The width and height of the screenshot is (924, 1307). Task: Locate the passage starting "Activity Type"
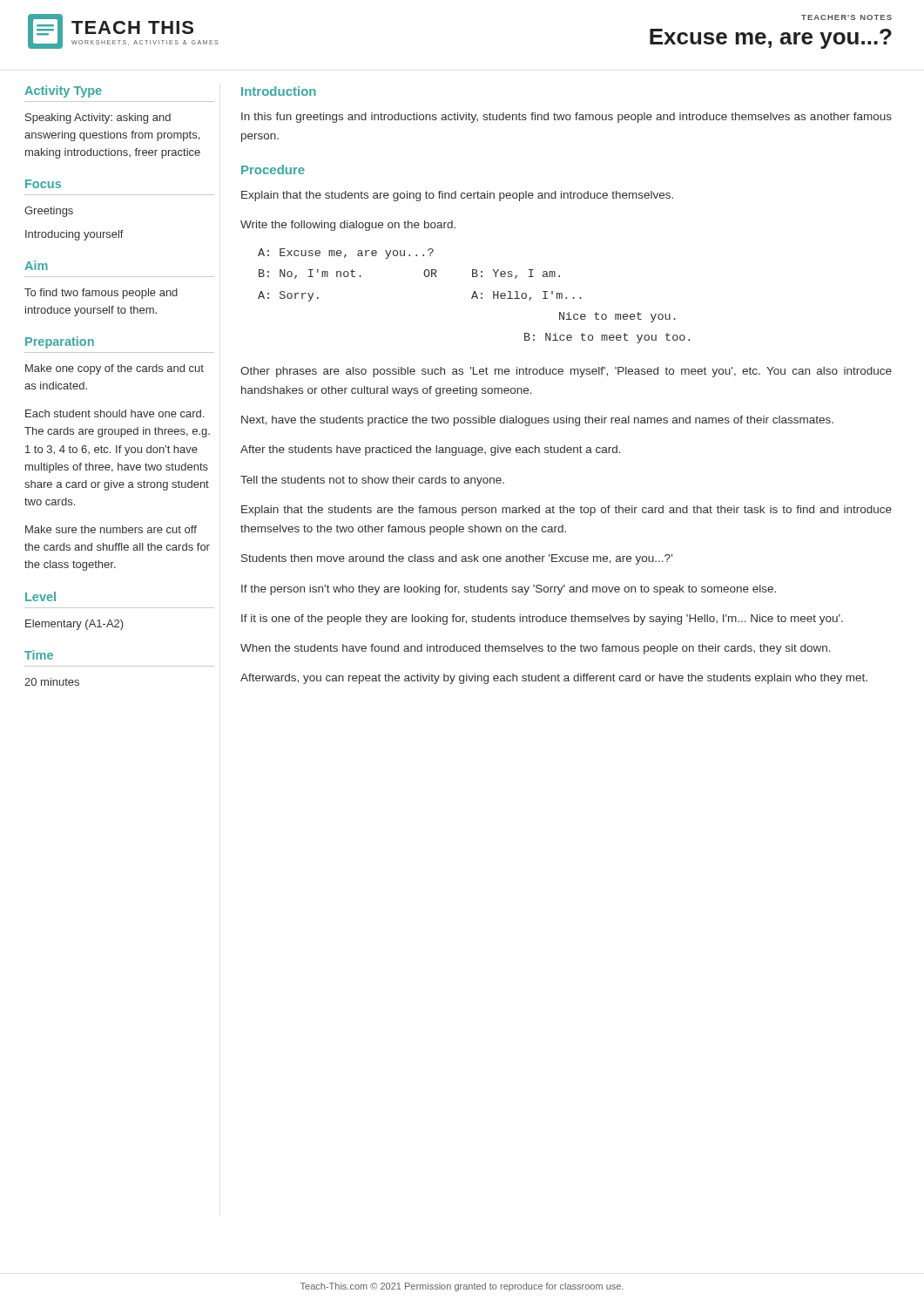[x=63, y=91]
